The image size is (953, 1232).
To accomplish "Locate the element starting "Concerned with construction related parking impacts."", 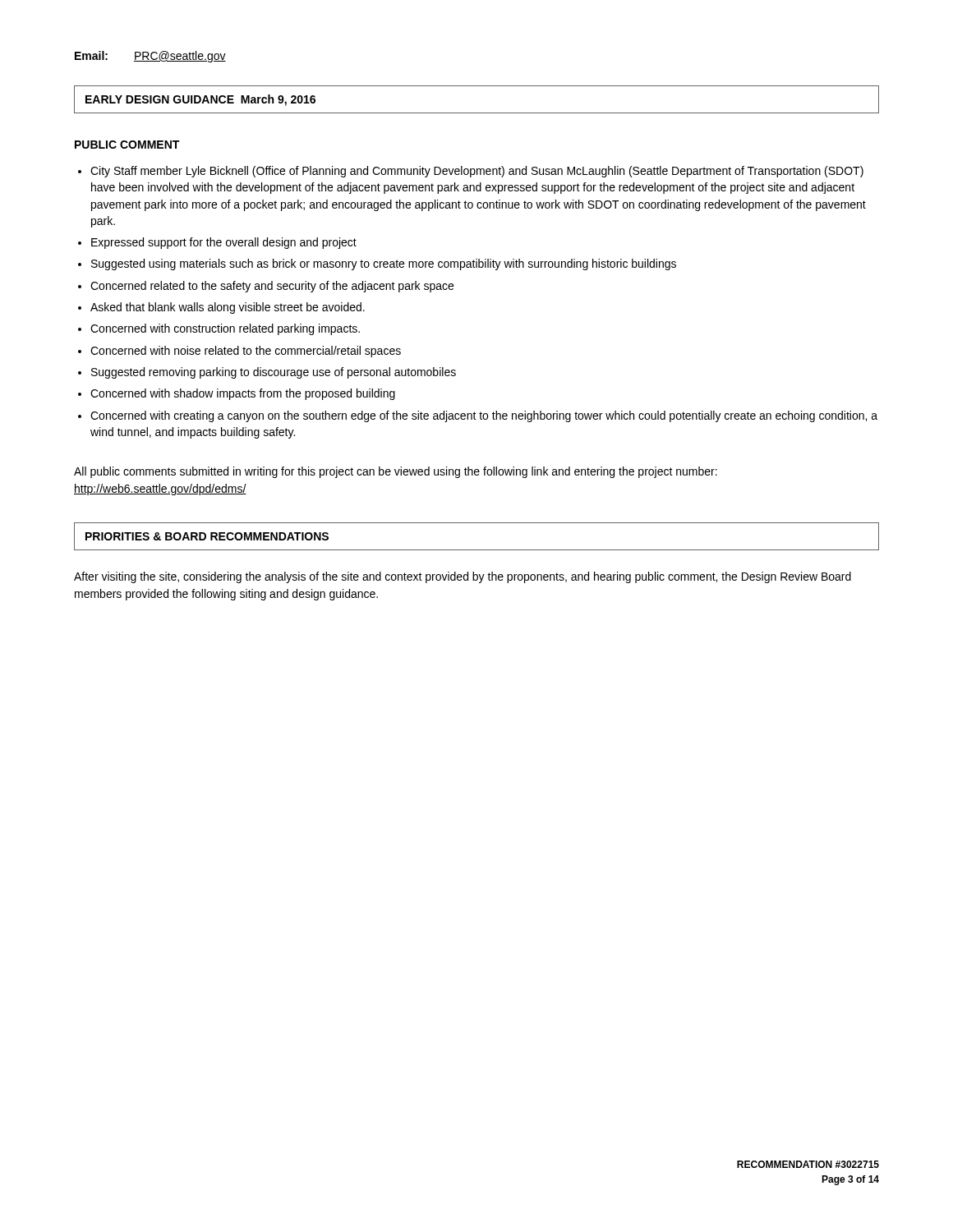I will [x=226, y=329].
